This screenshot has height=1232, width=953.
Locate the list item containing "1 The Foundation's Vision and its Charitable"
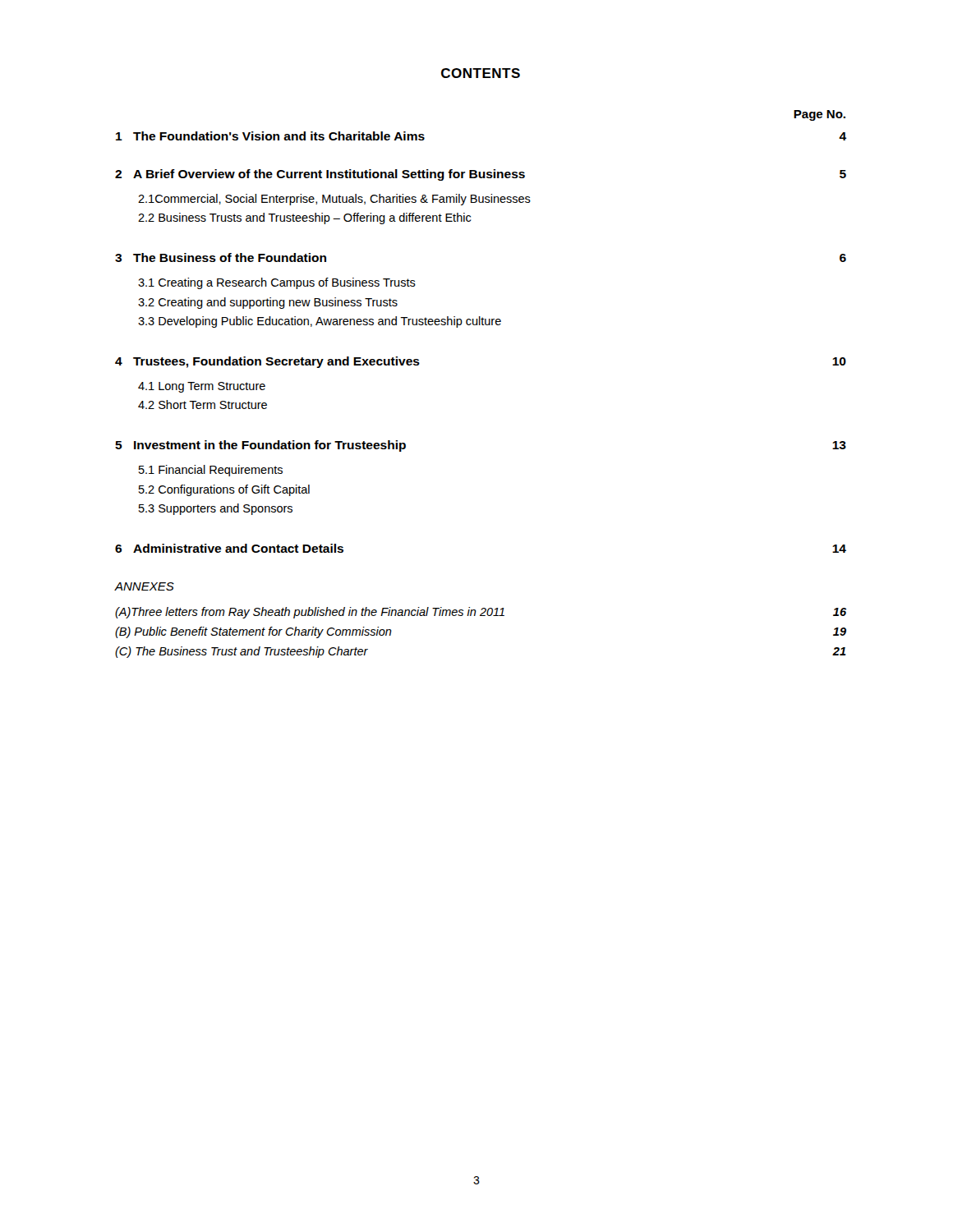tap(272, 136)
